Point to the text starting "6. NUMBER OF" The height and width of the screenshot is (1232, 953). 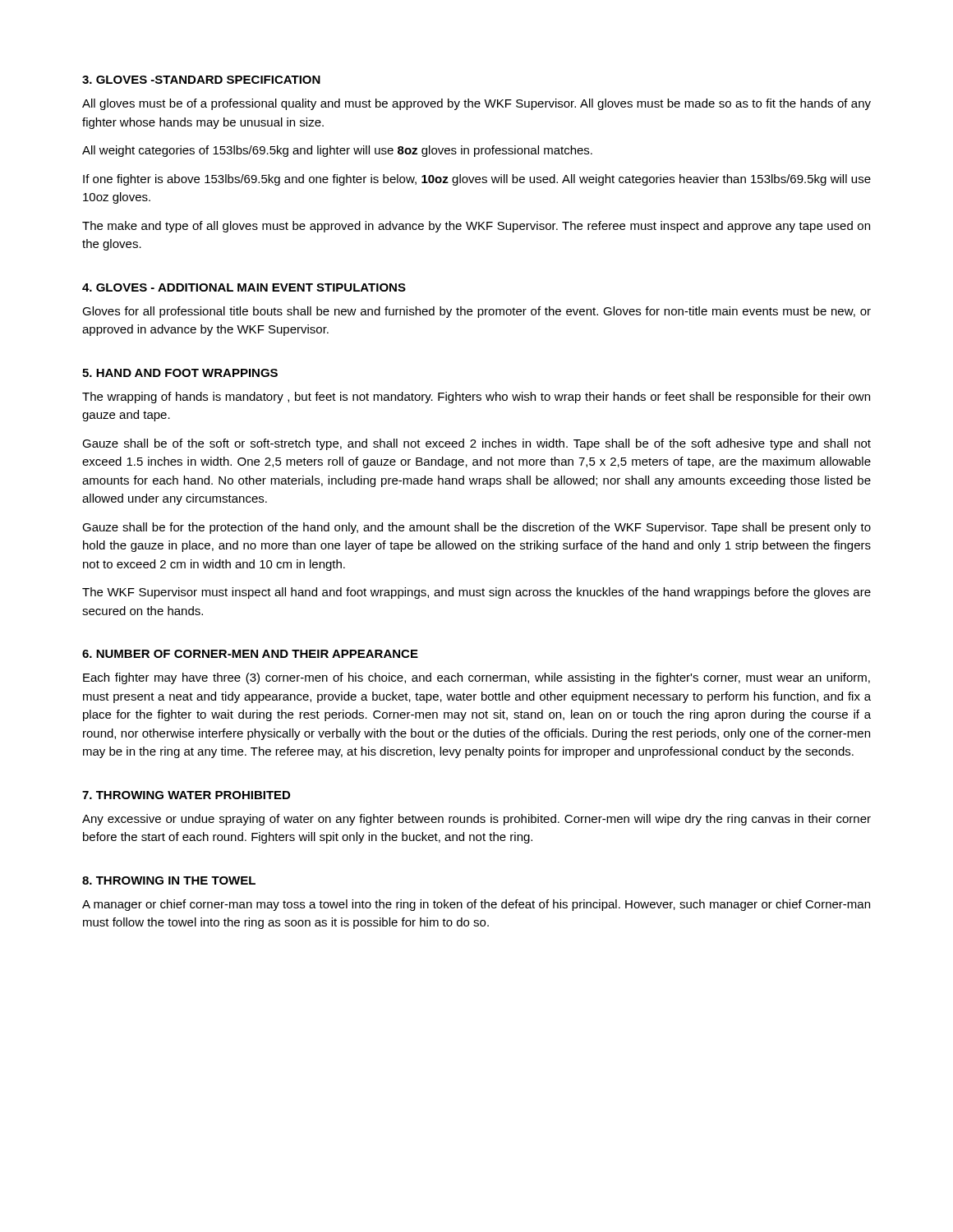pyautogui.click(x=250, y=653)
